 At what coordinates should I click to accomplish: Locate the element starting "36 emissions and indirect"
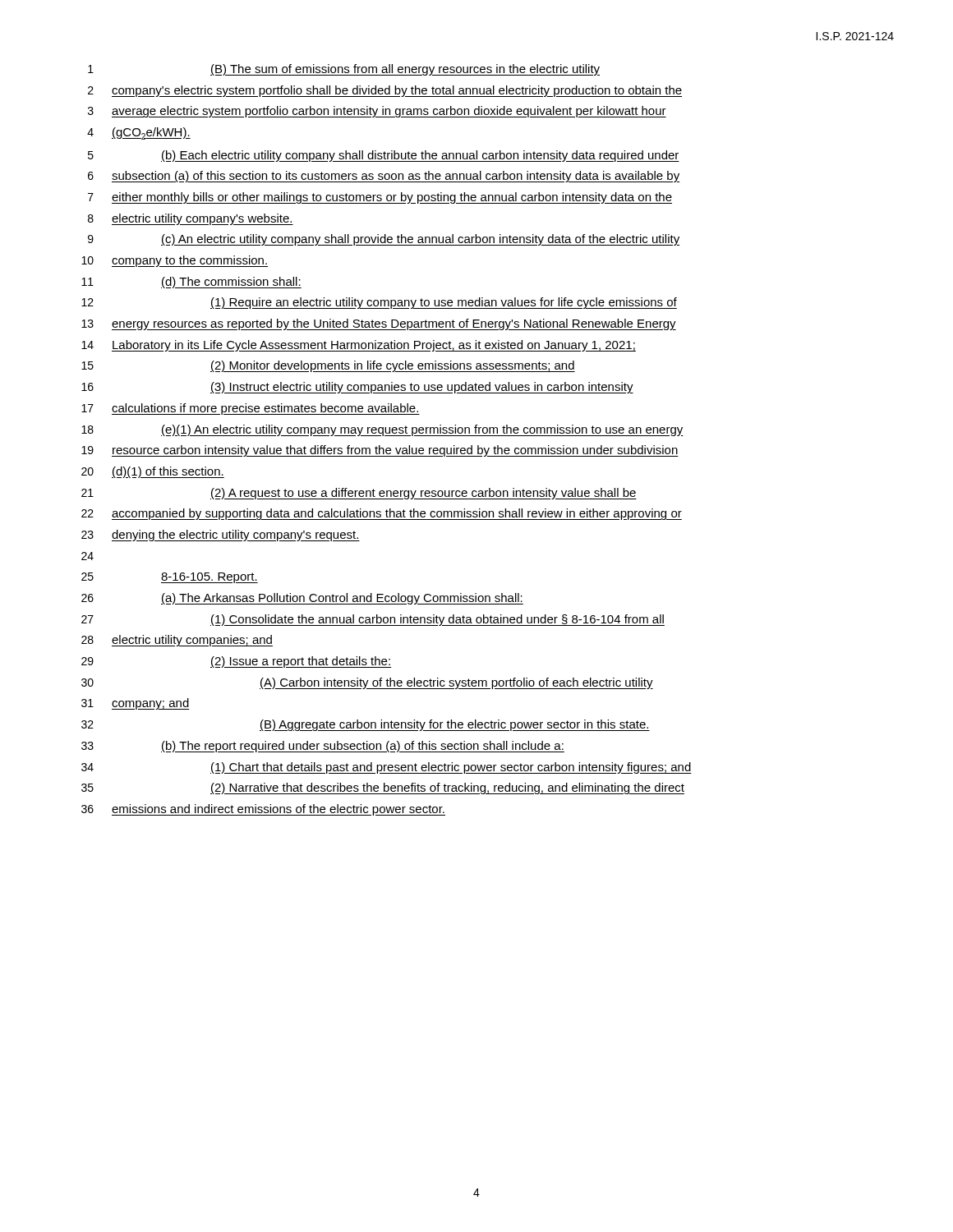(x=263, y=810)
